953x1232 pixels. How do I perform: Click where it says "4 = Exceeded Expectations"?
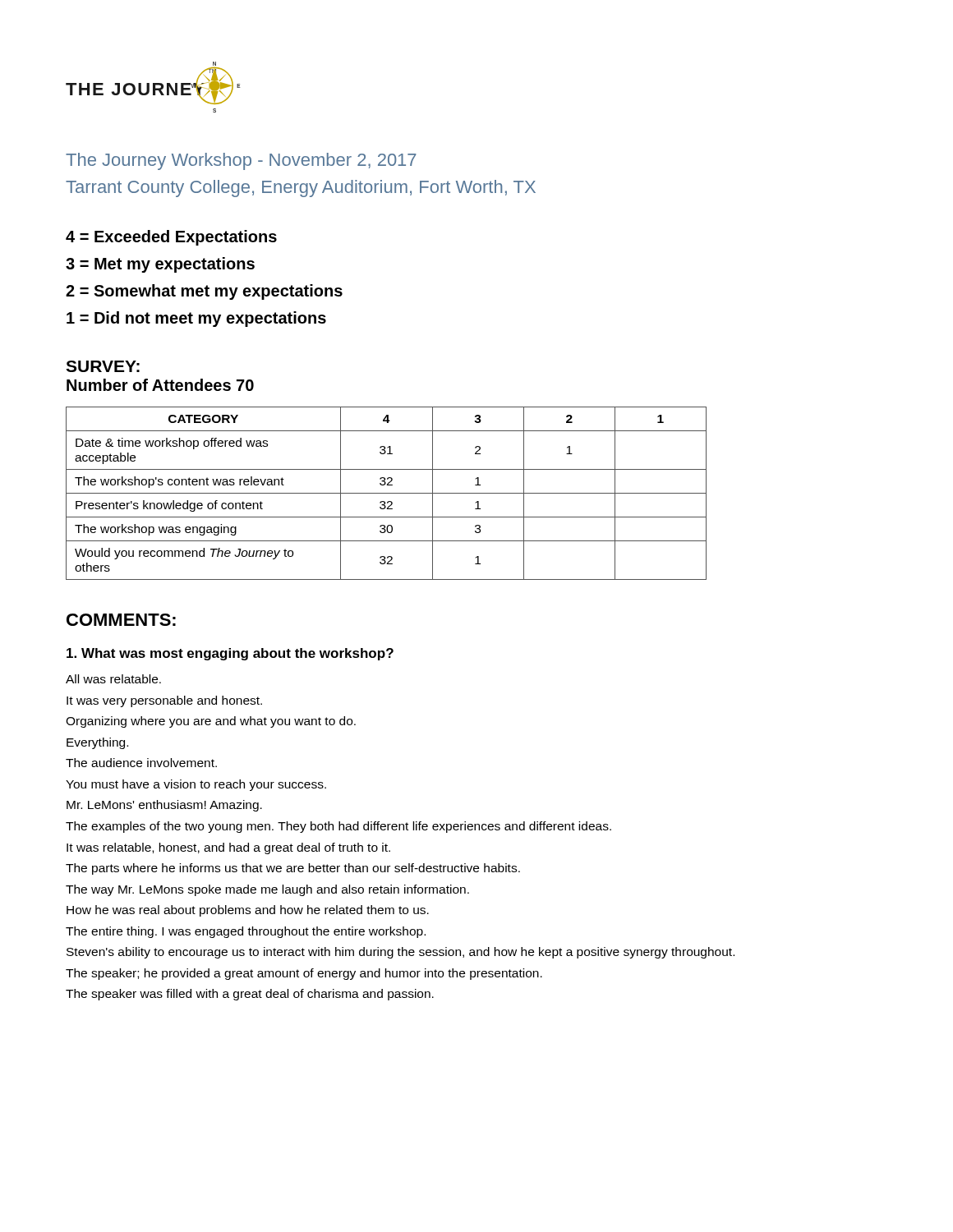171,237
